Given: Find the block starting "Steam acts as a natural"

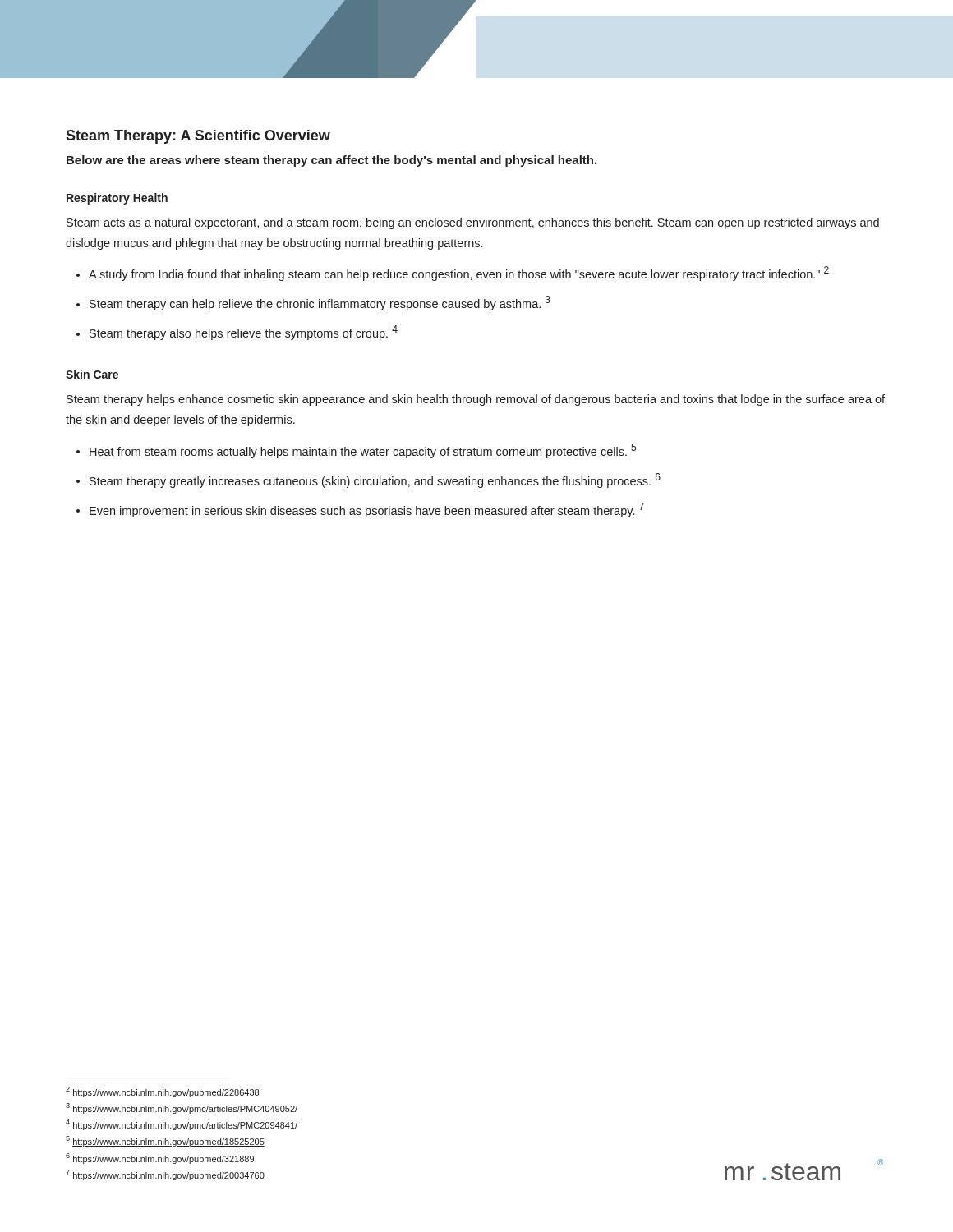Looking at the screenshot, I should pyautogui.click(x=473, y=233).
